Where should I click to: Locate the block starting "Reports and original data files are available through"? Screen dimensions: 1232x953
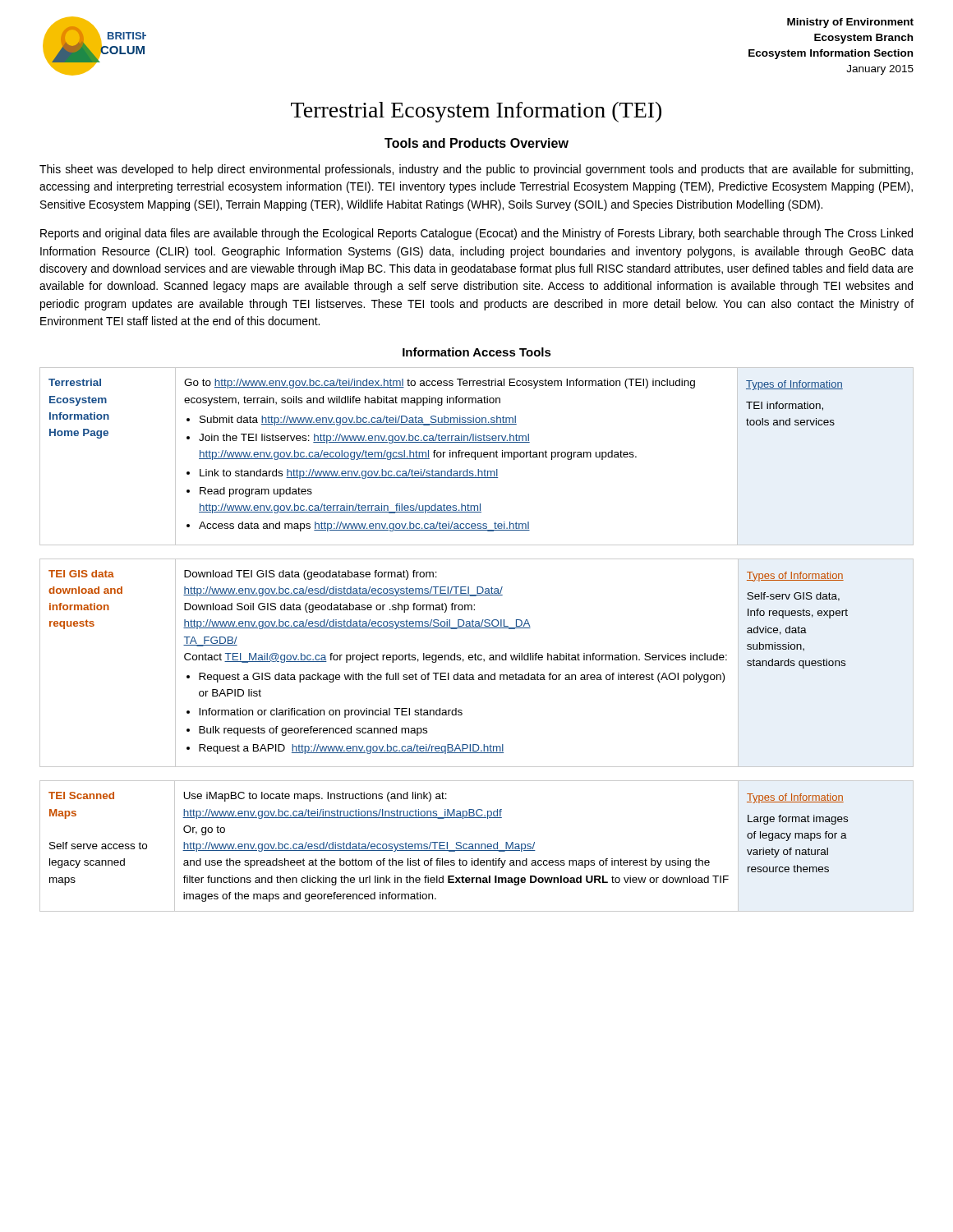point(476,278)
